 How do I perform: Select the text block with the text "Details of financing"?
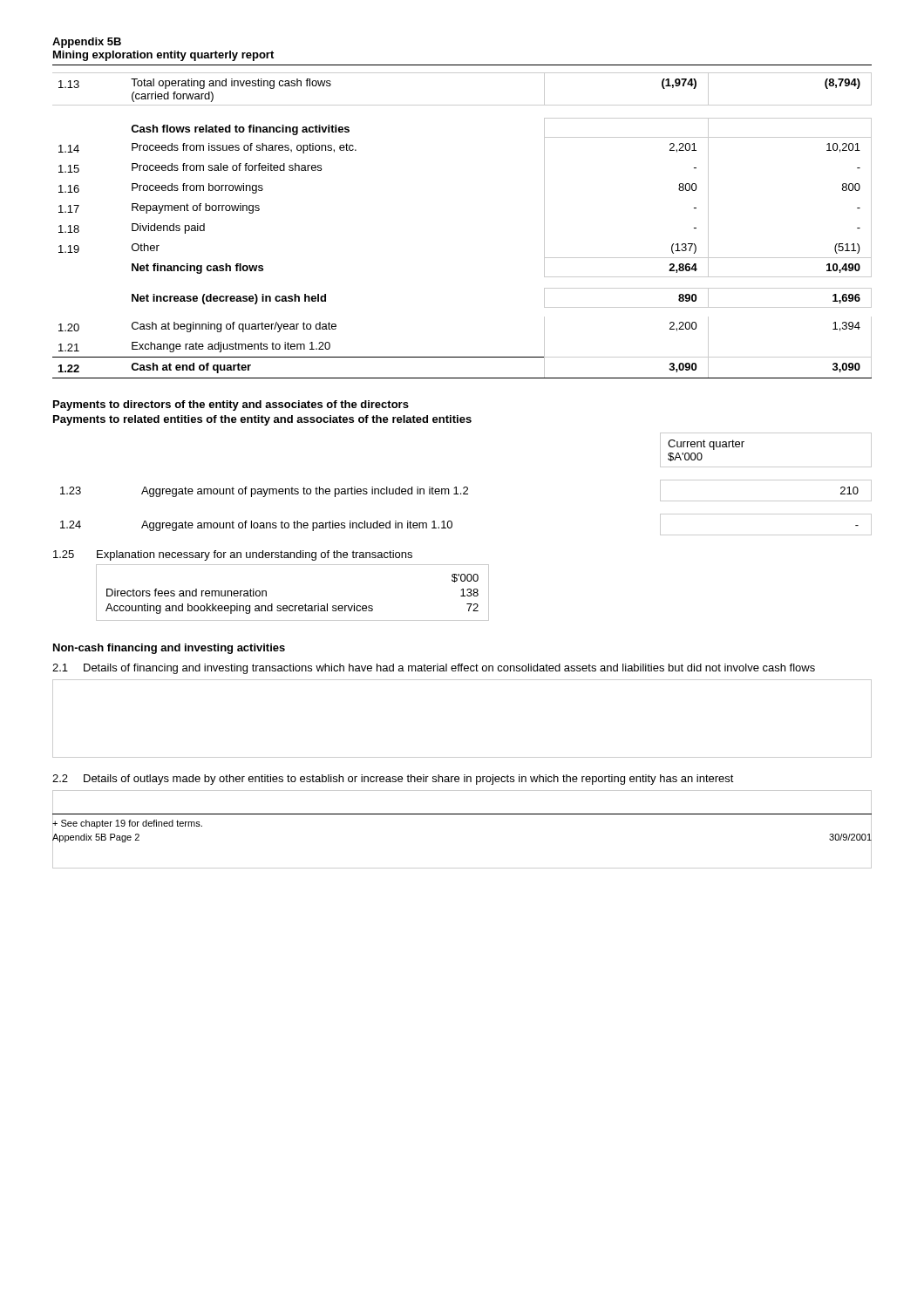click(x=449, y=667)
